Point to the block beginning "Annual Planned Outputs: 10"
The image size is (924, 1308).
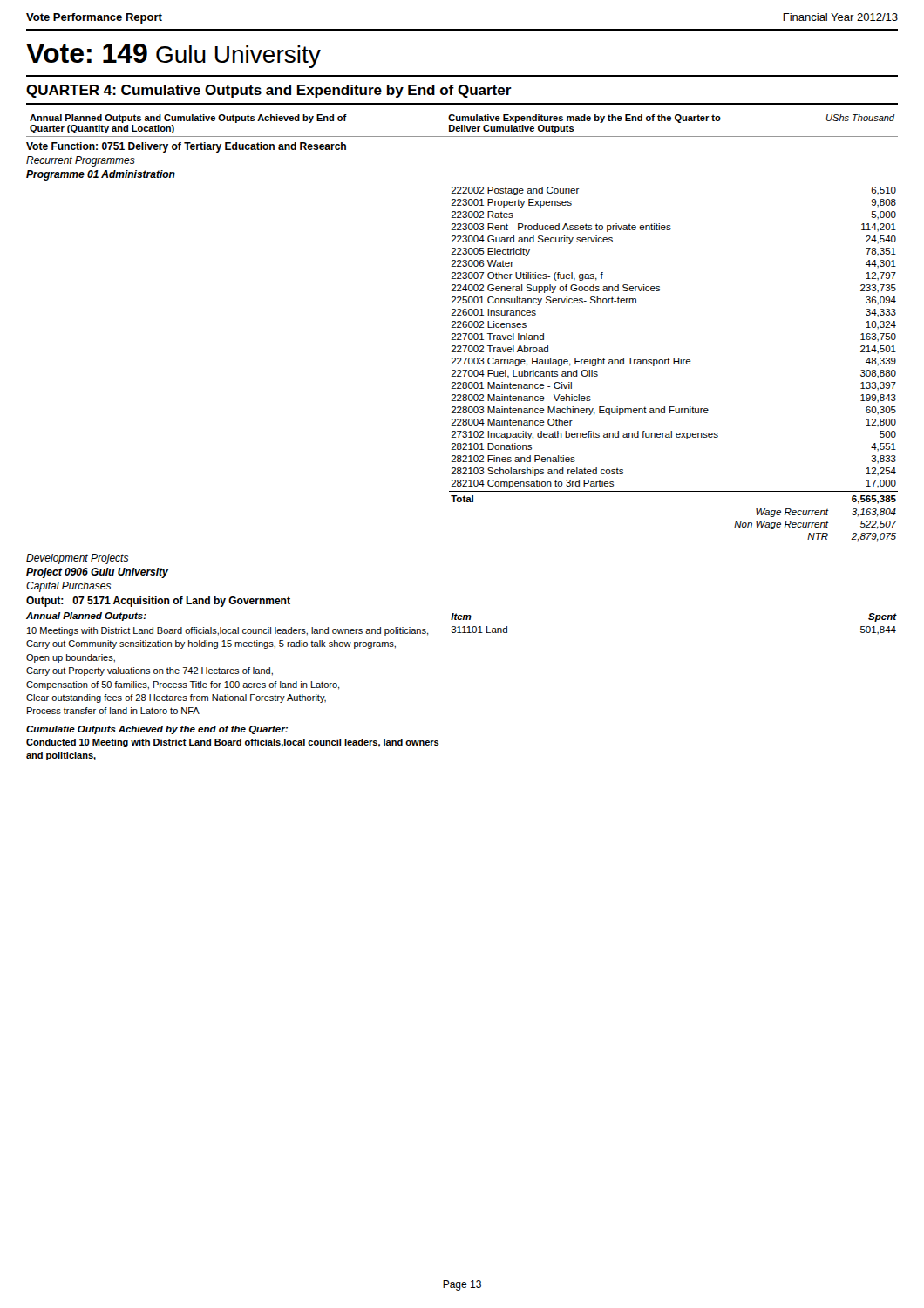click(x=233, y=664)
